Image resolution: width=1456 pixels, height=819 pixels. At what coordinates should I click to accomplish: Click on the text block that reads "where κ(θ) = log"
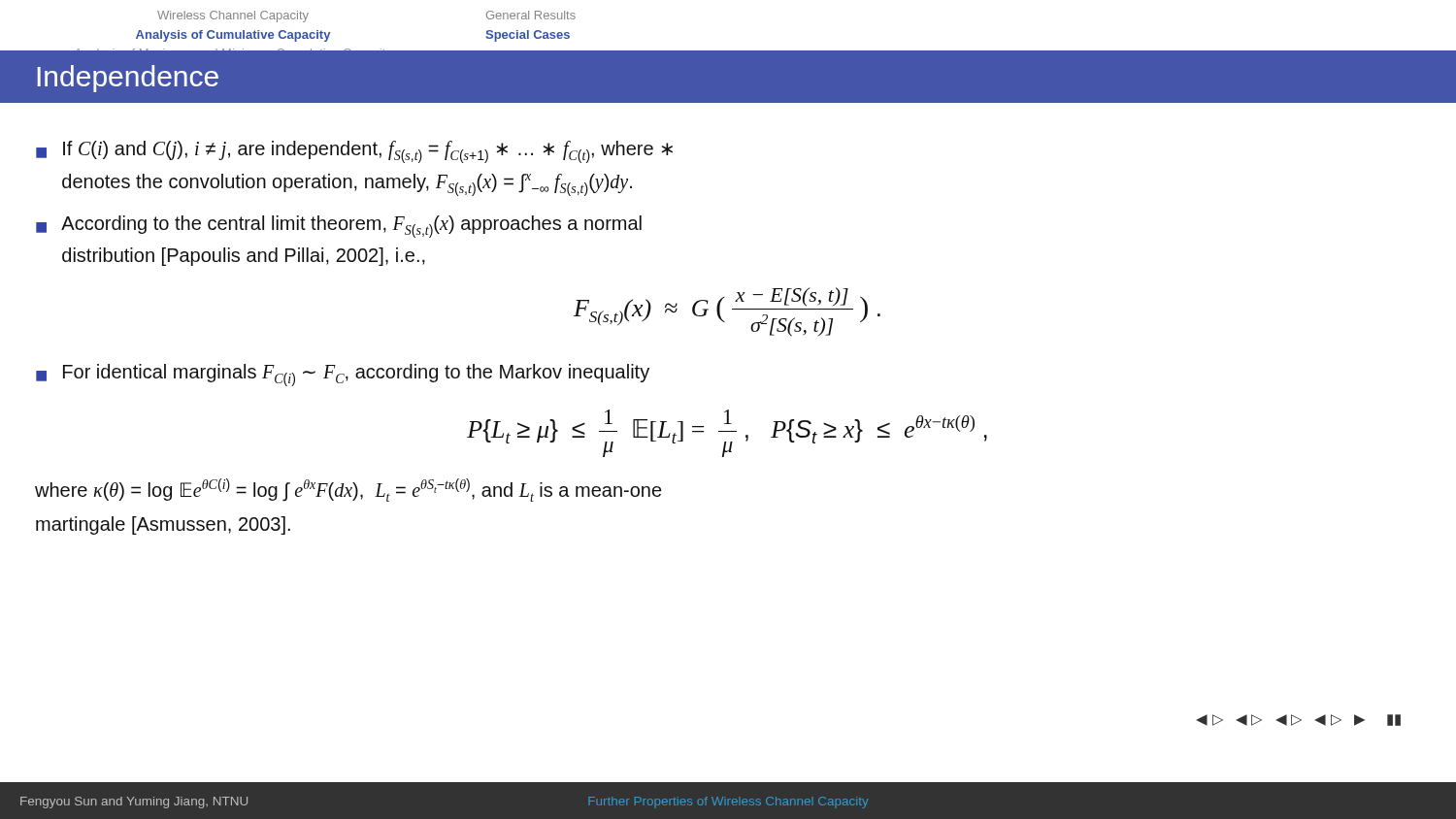[348, 506]
